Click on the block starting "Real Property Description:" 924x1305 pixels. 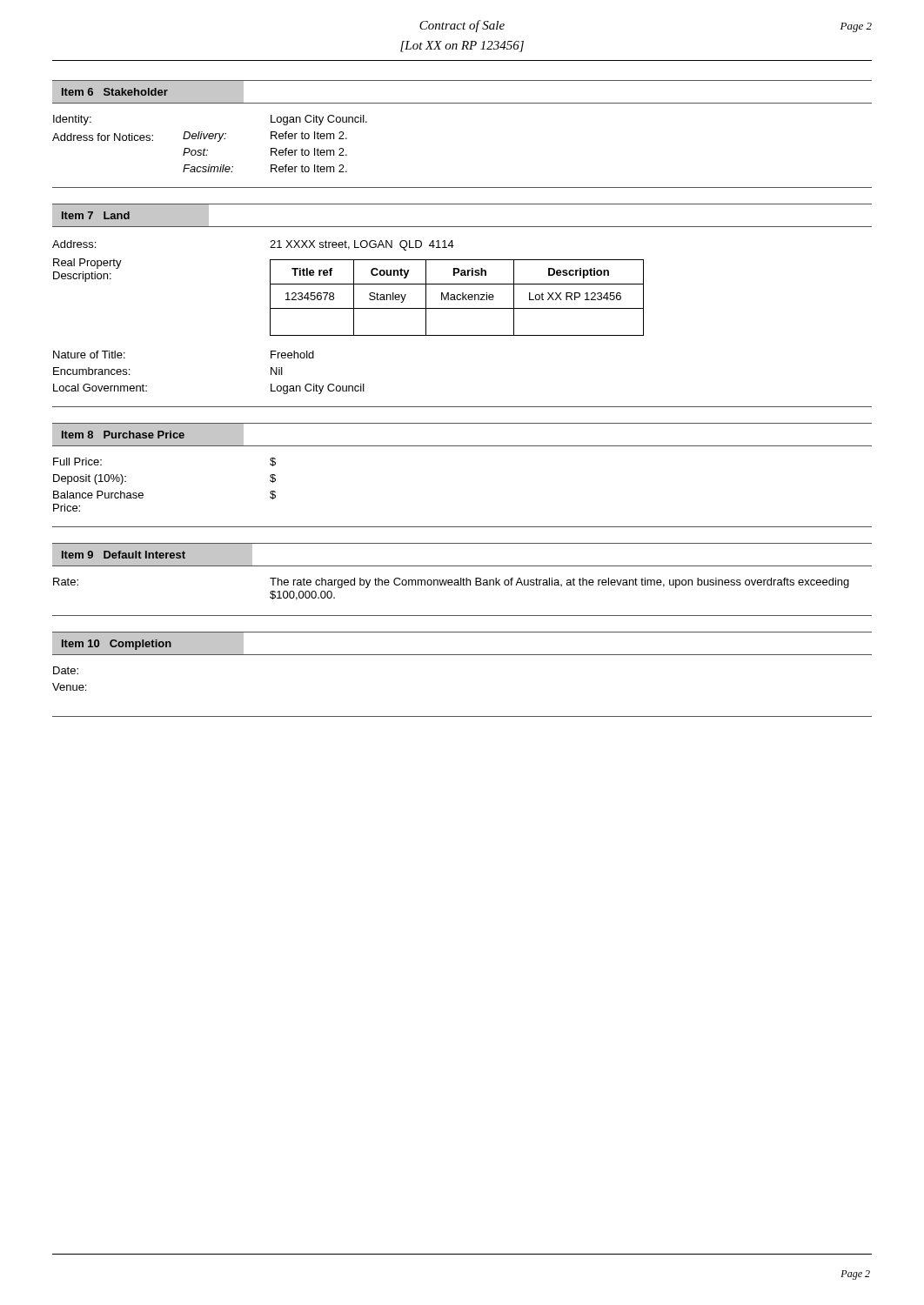[x=87, y=269]
